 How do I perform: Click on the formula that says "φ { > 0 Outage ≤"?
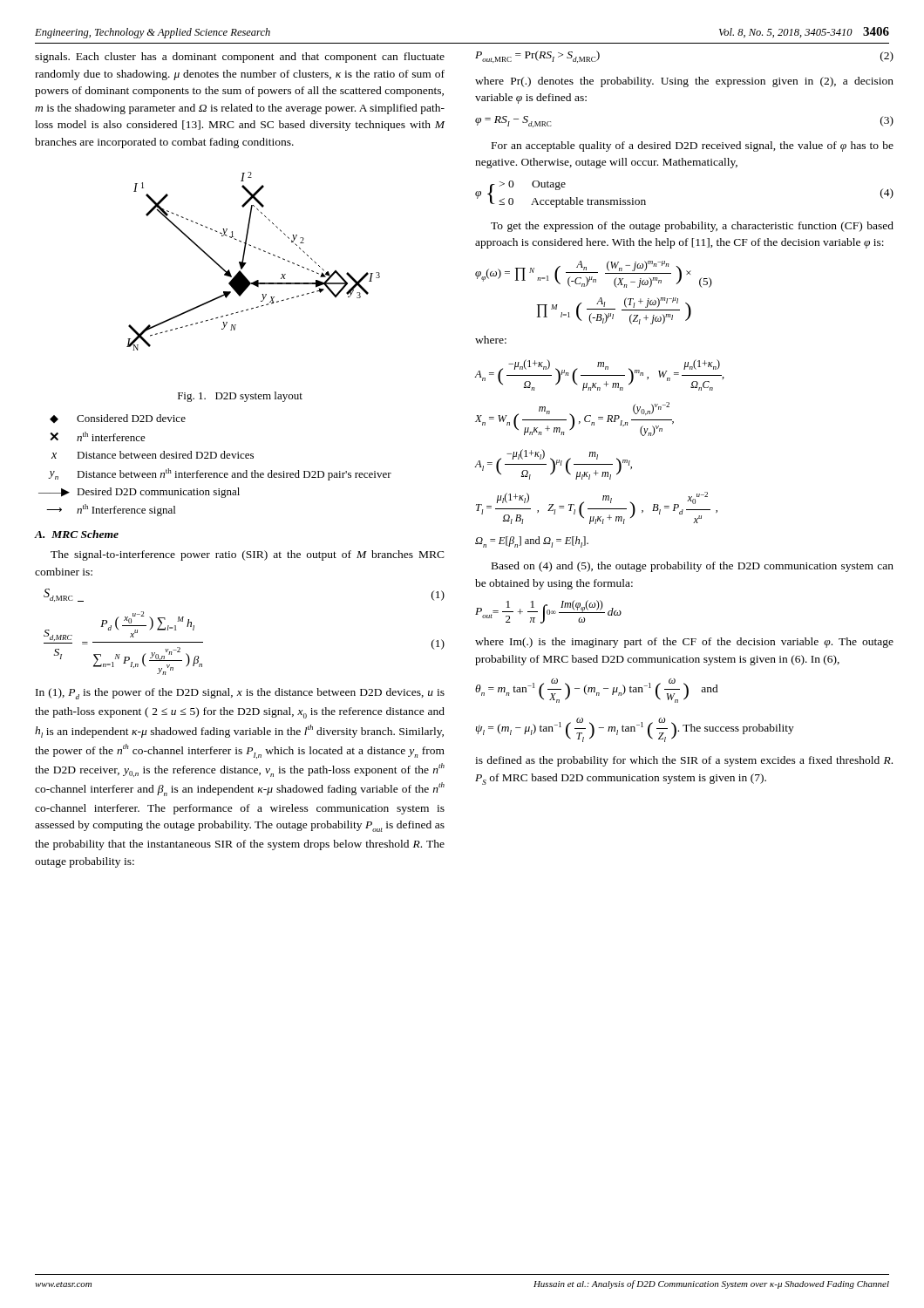tap(556, 190)
